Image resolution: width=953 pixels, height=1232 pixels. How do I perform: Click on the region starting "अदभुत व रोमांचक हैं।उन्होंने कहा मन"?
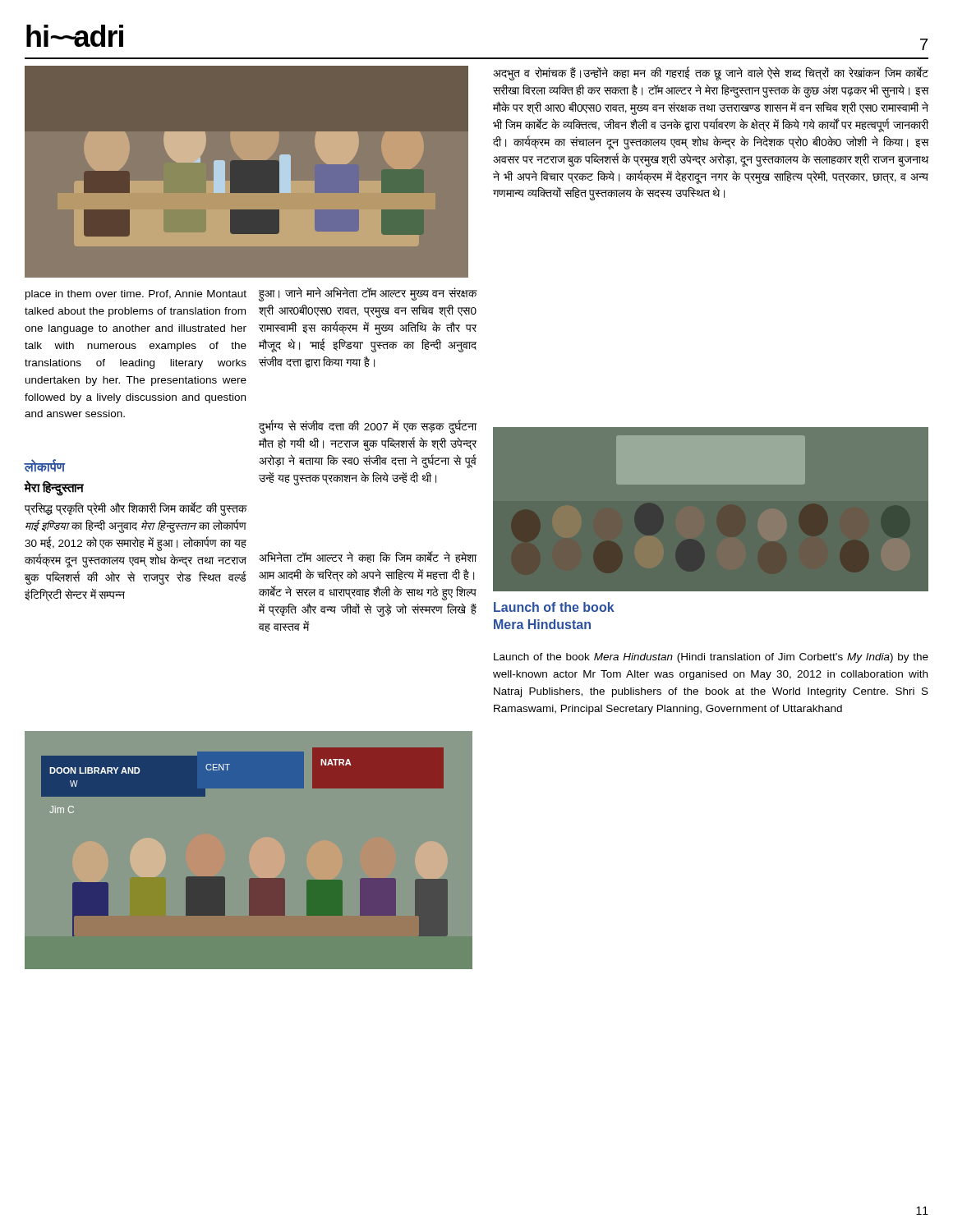click(x=711, y=134)
